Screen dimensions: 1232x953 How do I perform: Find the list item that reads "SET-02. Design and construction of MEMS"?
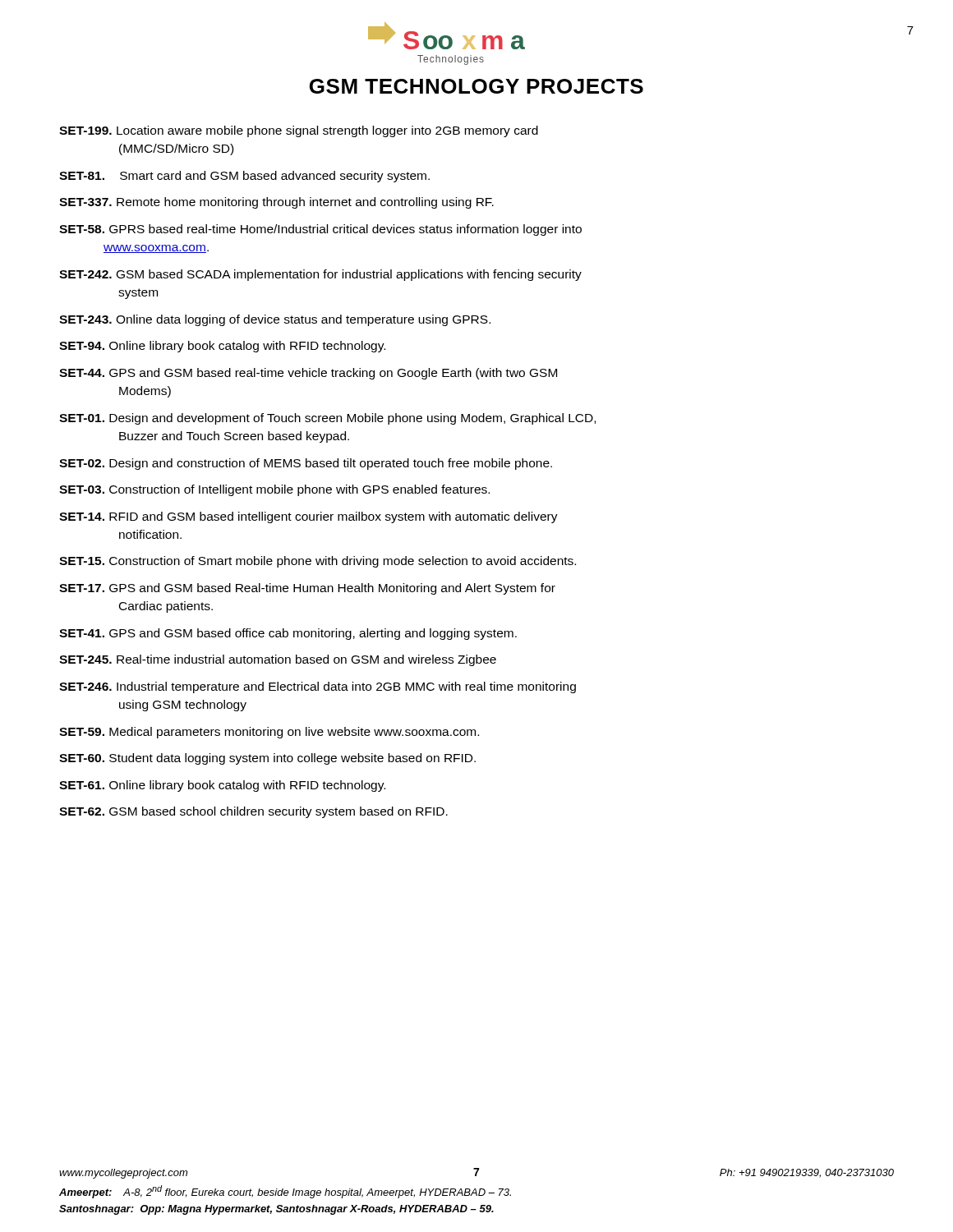tap(306, 462)
